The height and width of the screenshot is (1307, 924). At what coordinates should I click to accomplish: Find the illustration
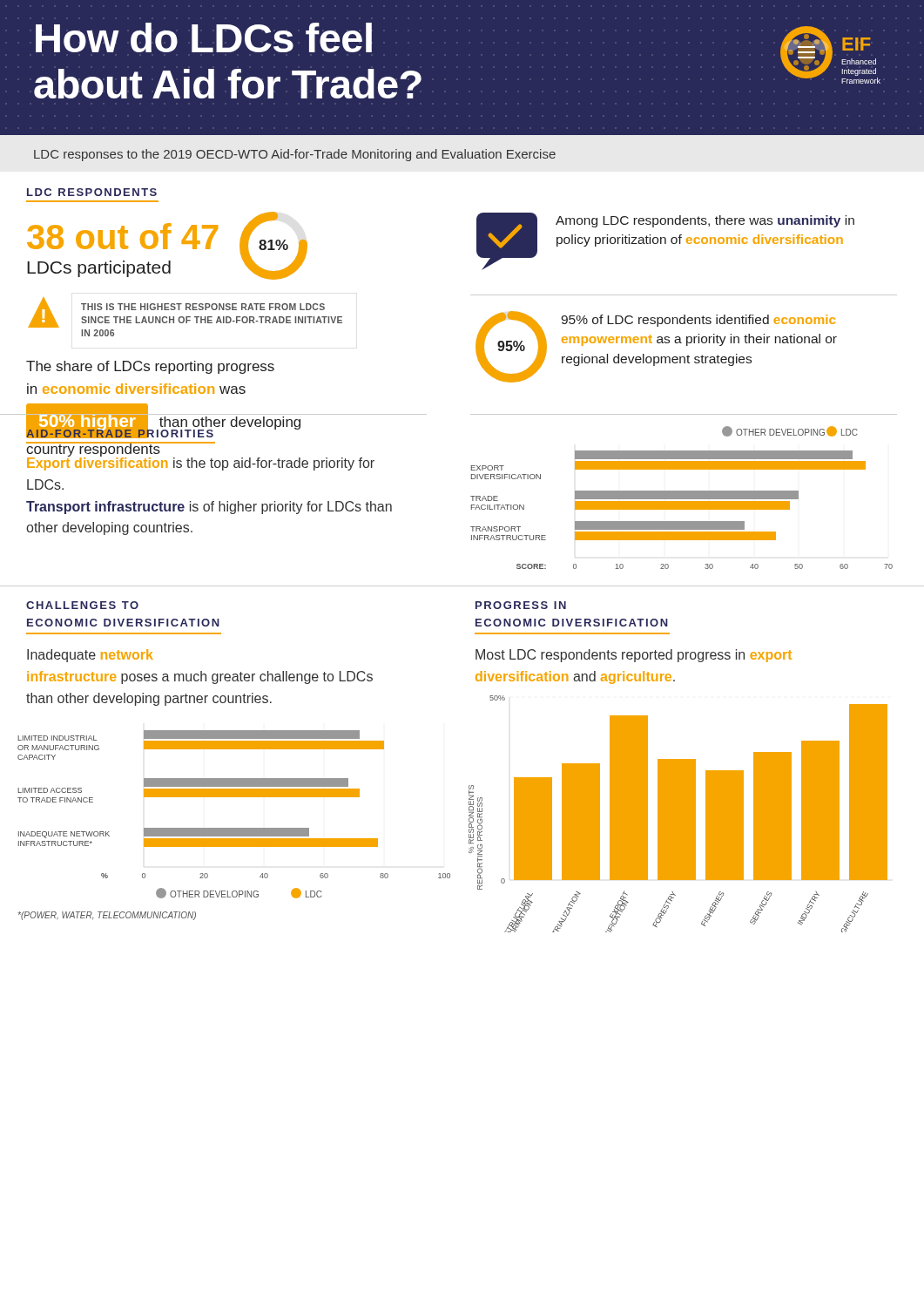point(509,240)
